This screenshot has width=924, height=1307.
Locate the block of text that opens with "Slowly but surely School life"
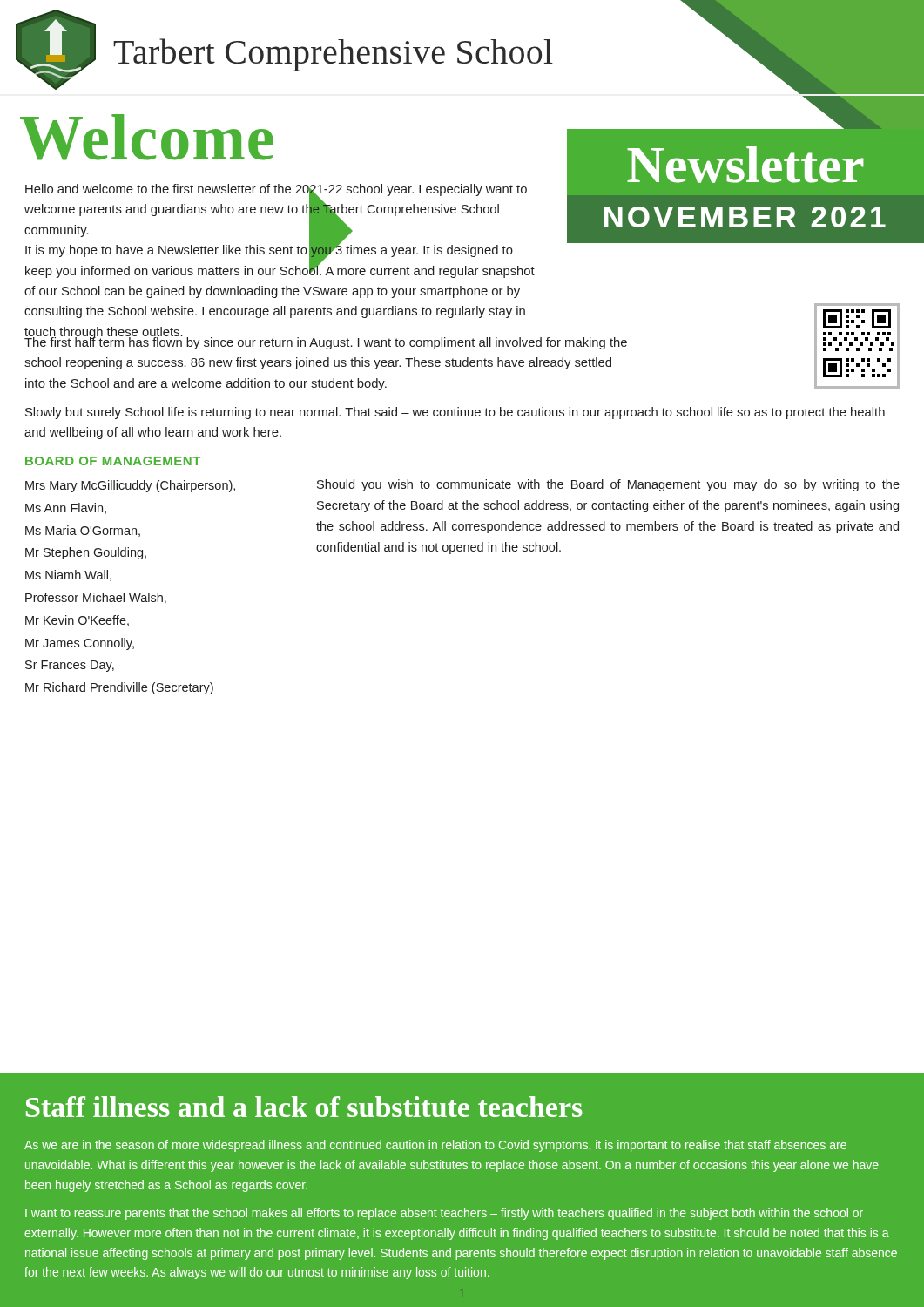click(x=455, y=422)
